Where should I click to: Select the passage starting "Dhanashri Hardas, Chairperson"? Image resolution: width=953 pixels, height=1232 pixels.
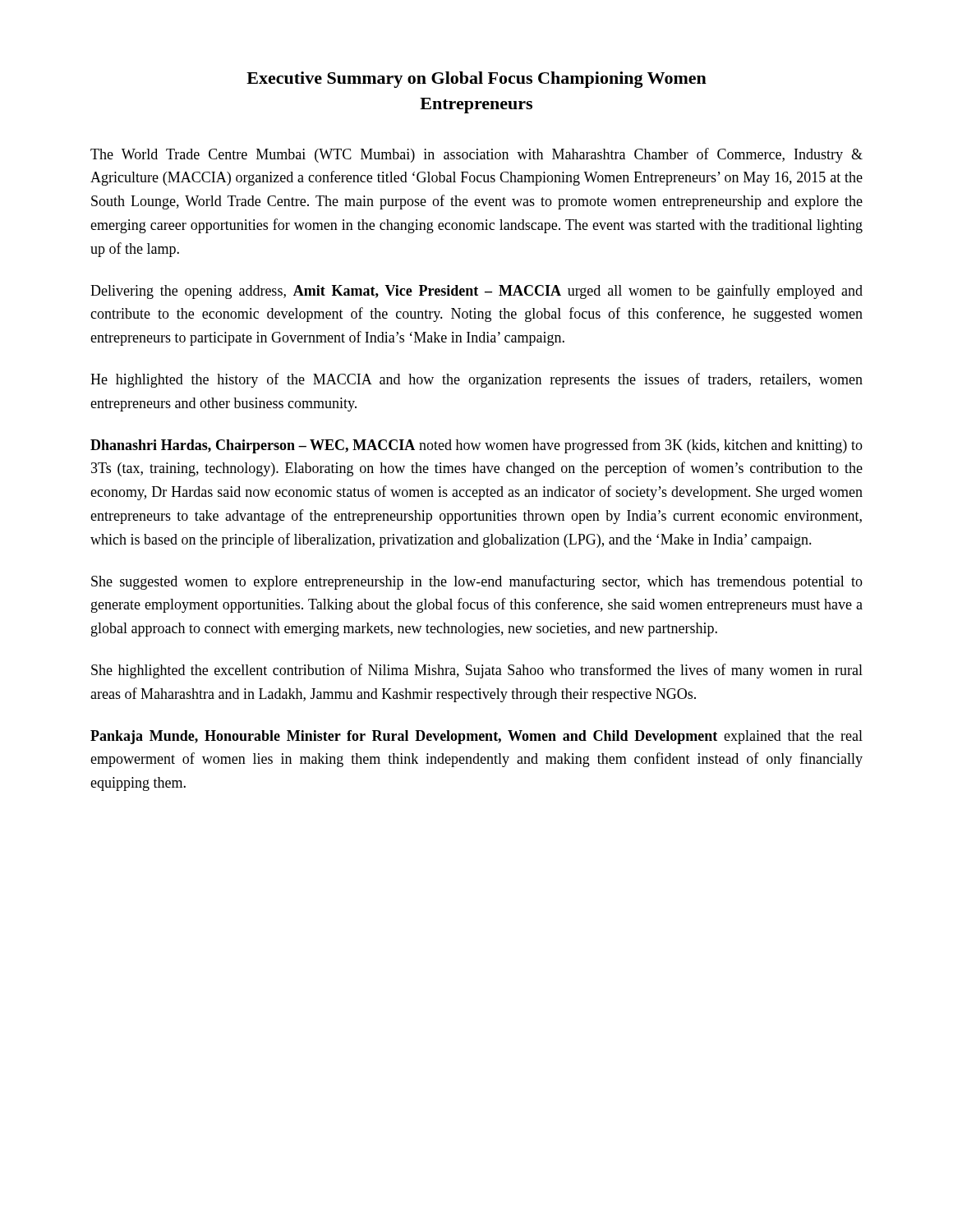coord(476,492)
